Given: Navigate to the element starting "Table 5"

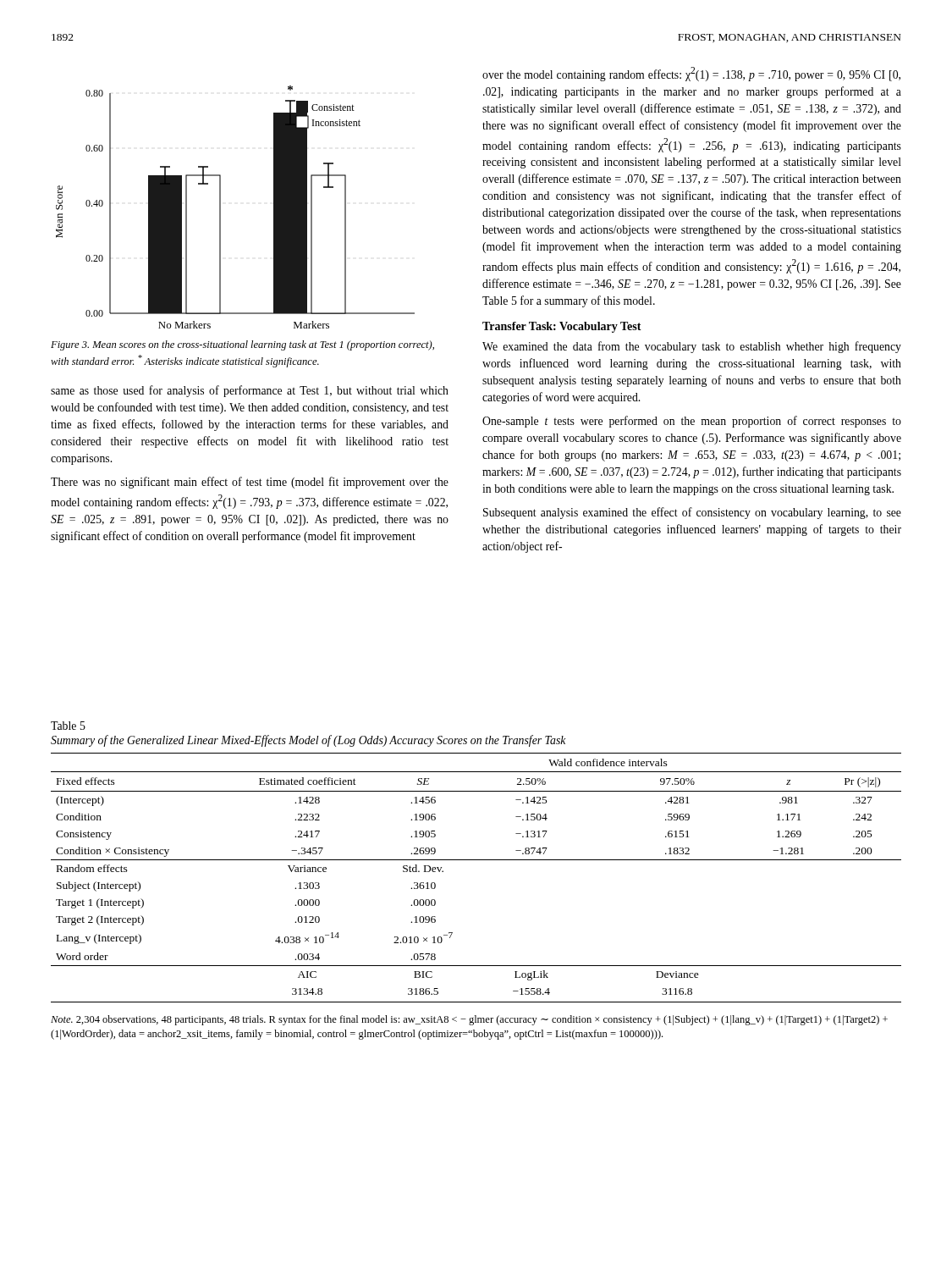Looking at the screenshot, I should (x=68, y=726).
